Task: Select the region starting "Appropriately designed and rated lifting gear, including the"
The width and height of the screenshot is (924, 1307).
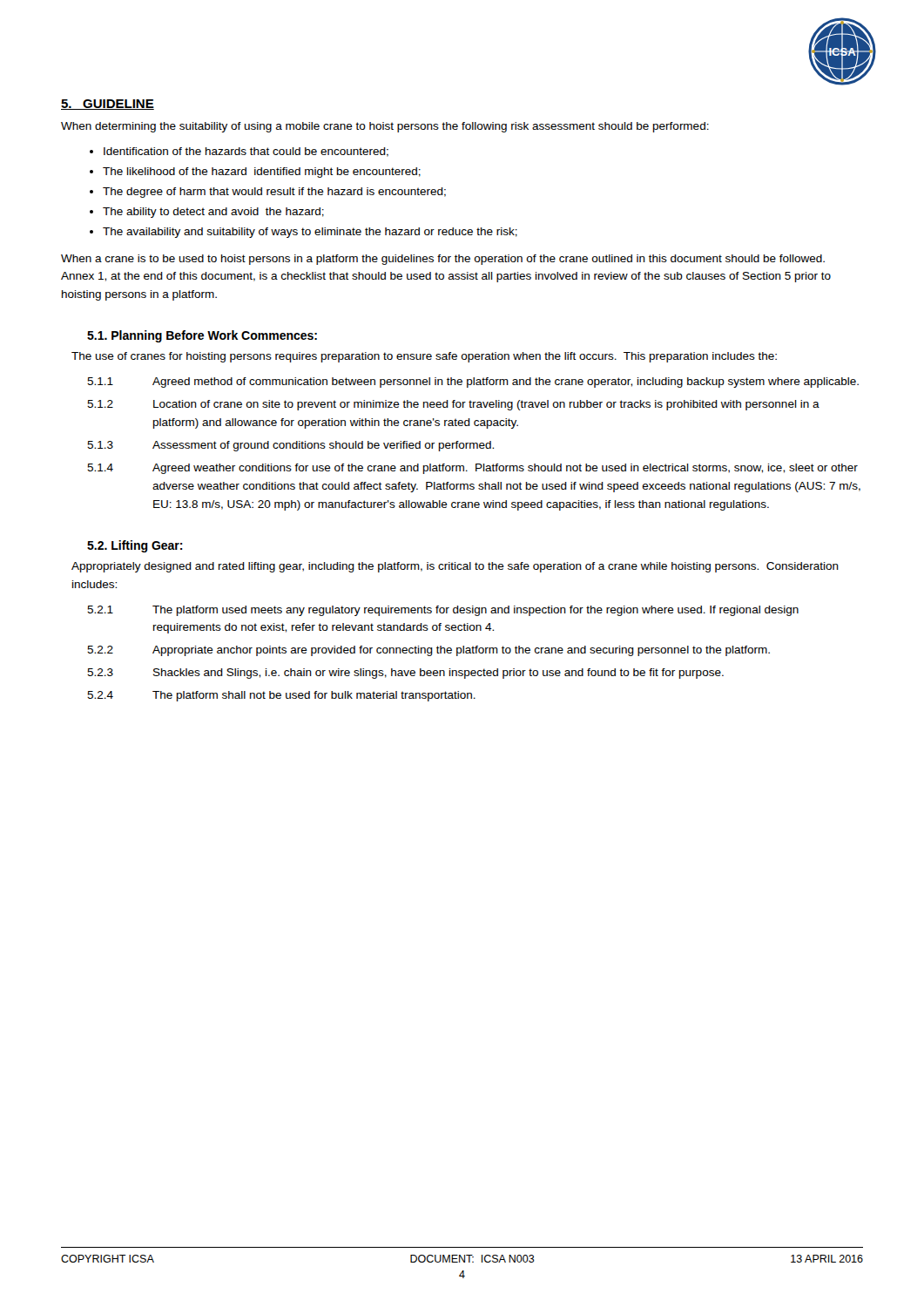Action: (x=455, y=575)
